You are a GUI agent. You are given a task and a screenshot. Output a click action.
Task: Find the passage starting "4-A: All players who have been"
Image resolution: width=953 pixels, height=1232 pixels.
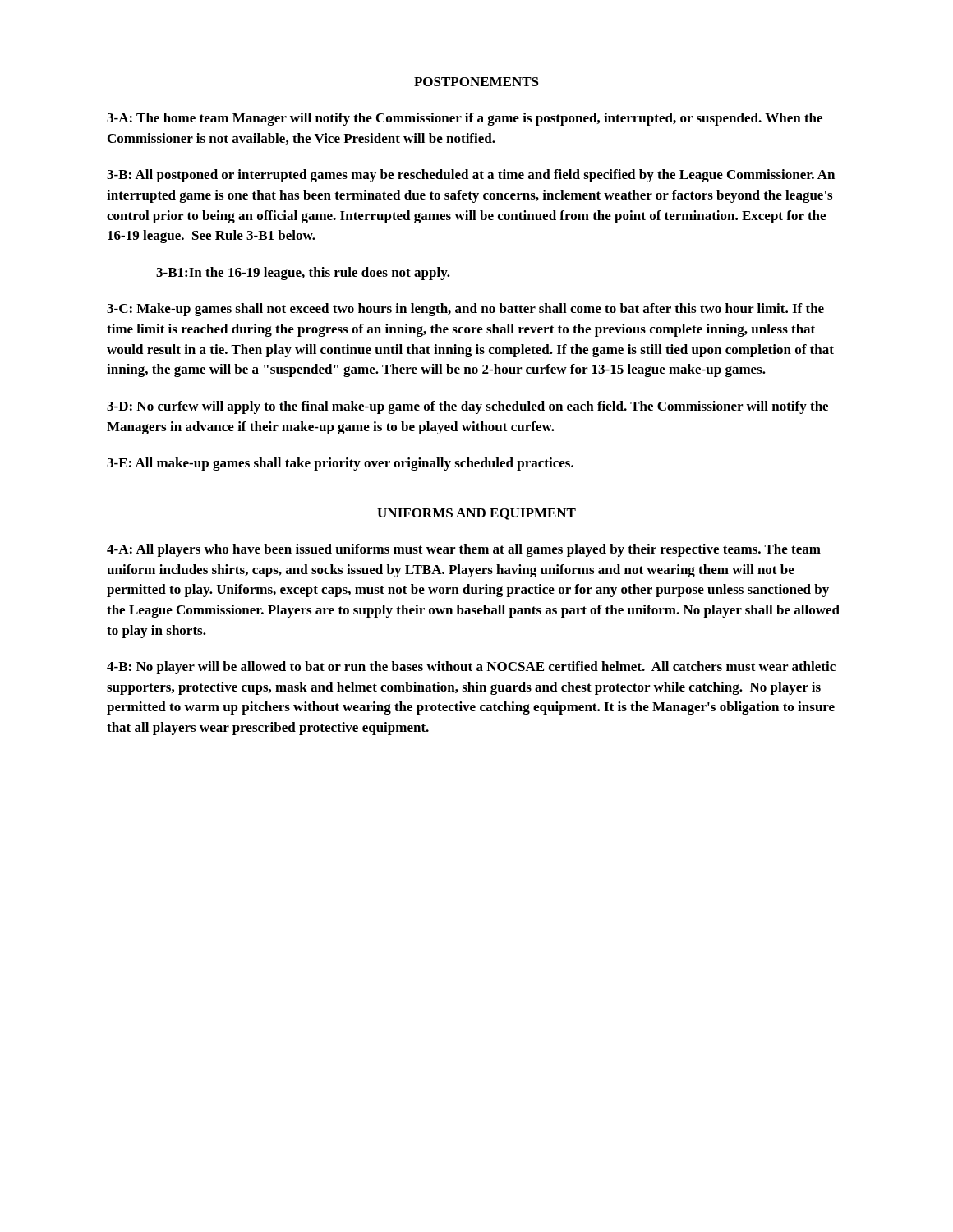(x=473, y=590)
